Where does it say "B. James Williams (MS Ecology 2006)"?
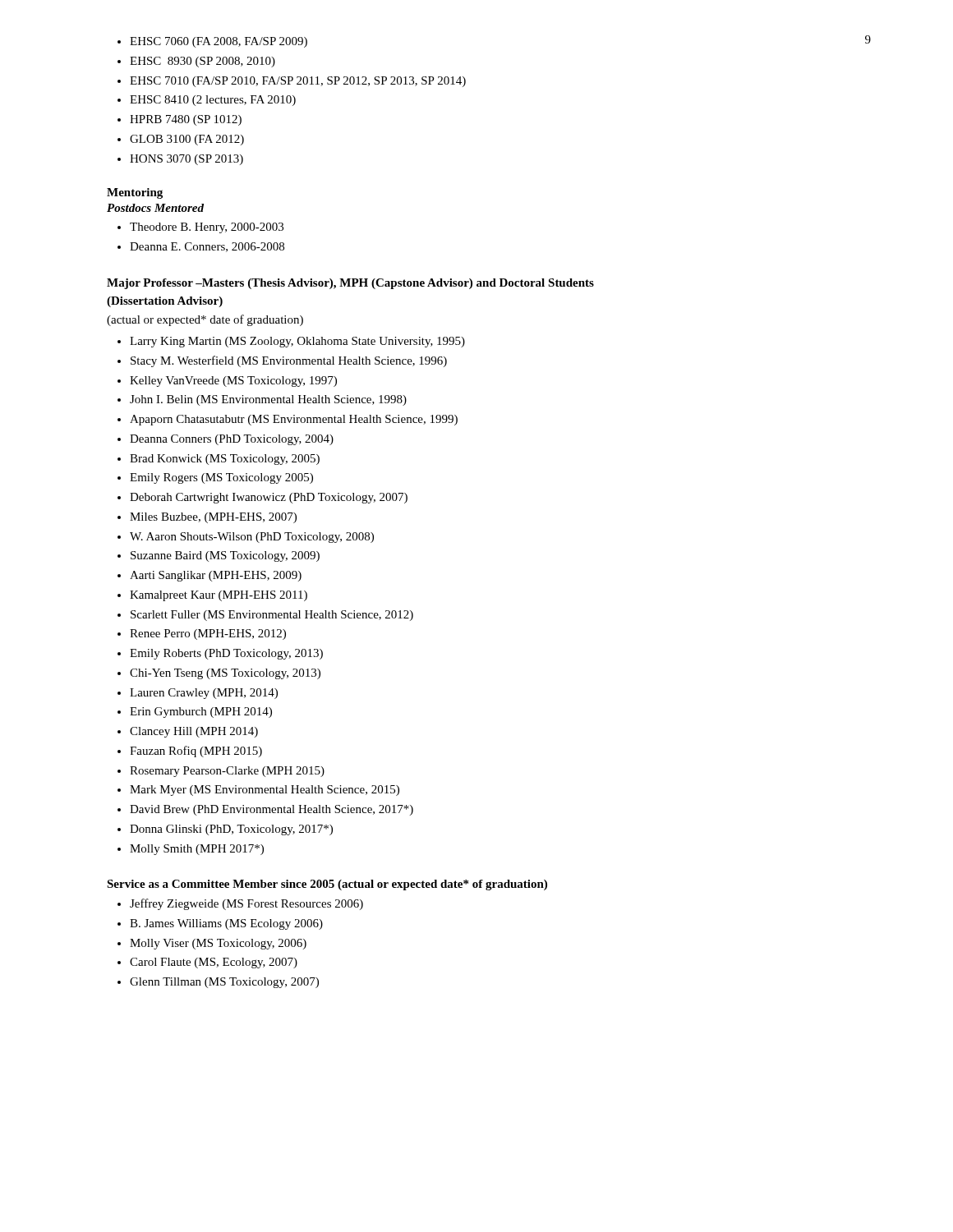 tap(226, 924)
